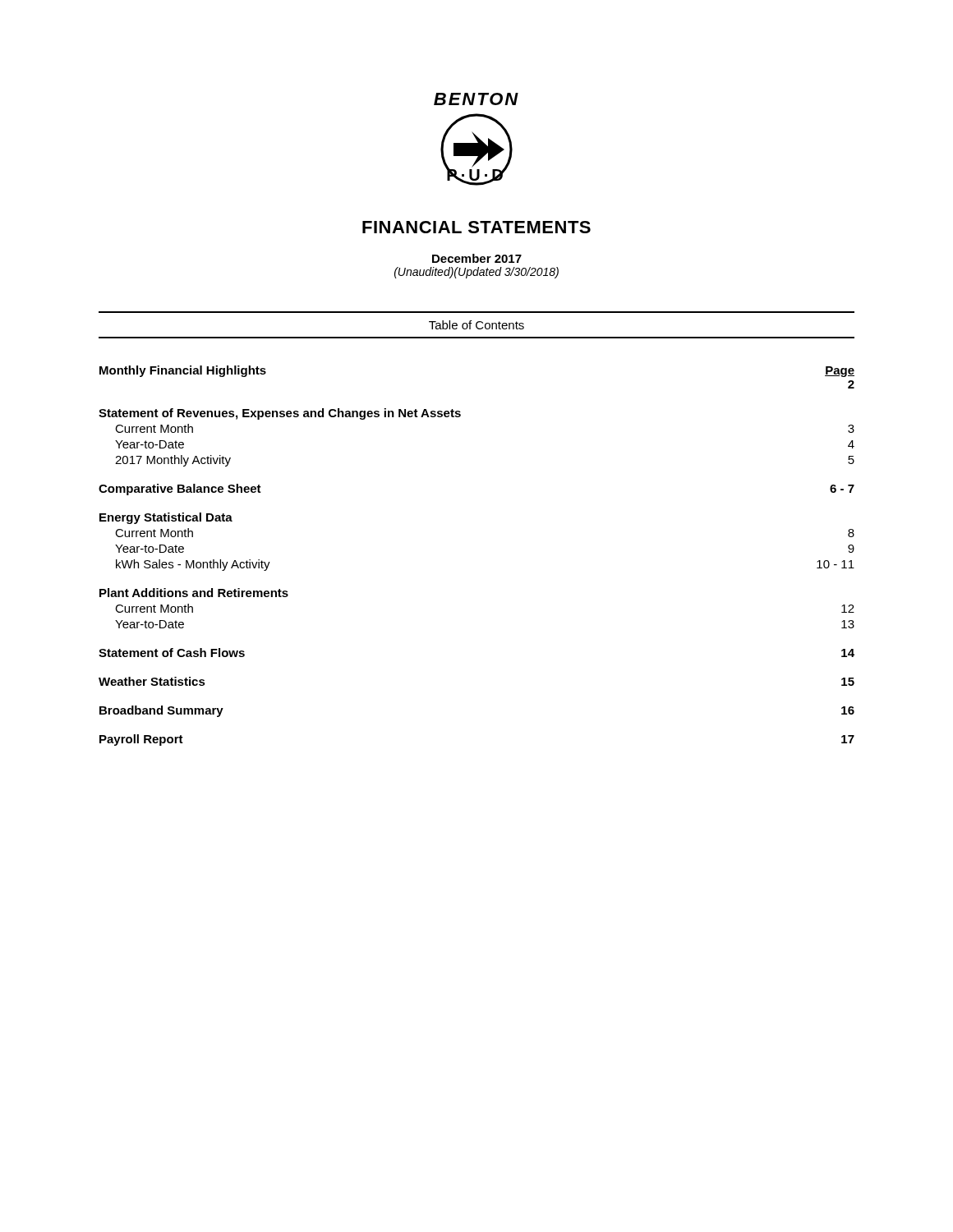The width and height of the screenshot is (953, 1232).
Task: Navigate to the element starting "FINANCIAL STATEMENTS"
Action: pos(476,227)
